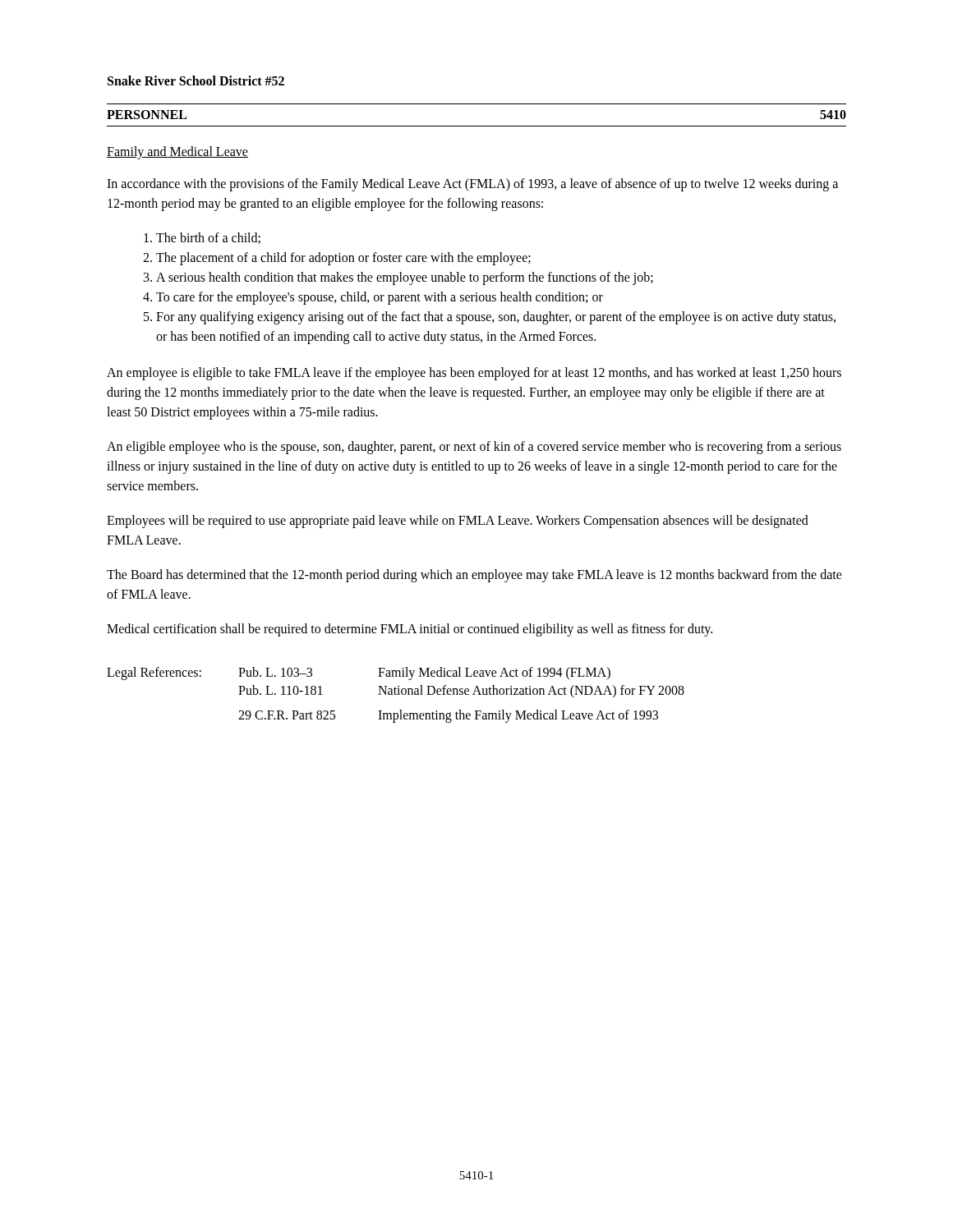
Task: Navigate to the block starting "PERSONNEL 5410"
Action: click(476, 115)
